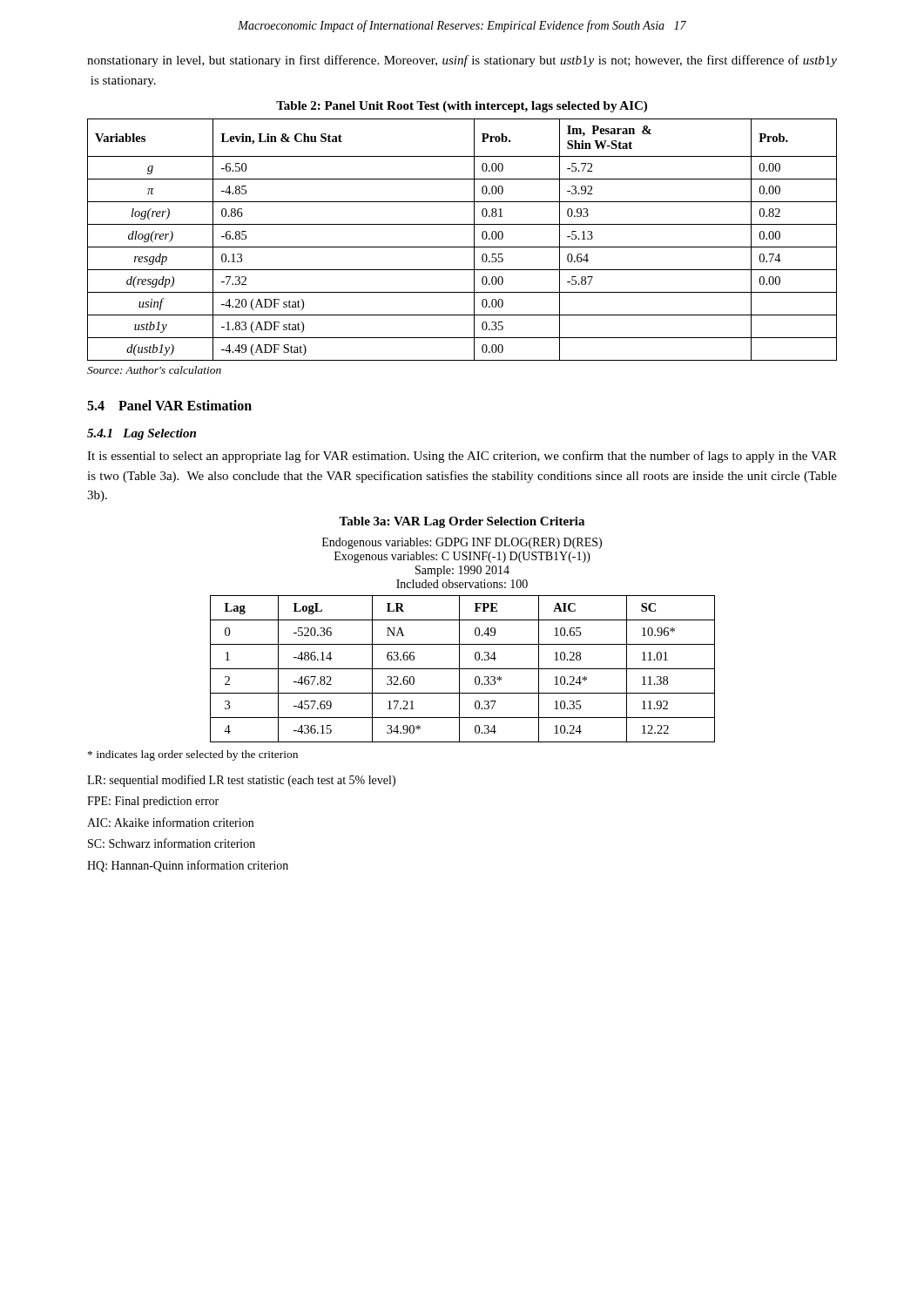924x1307 pixels.
Task: Where is the caption that starts "Table 3a: VAR Lag Order Selection"?
Action: (462, 521)
